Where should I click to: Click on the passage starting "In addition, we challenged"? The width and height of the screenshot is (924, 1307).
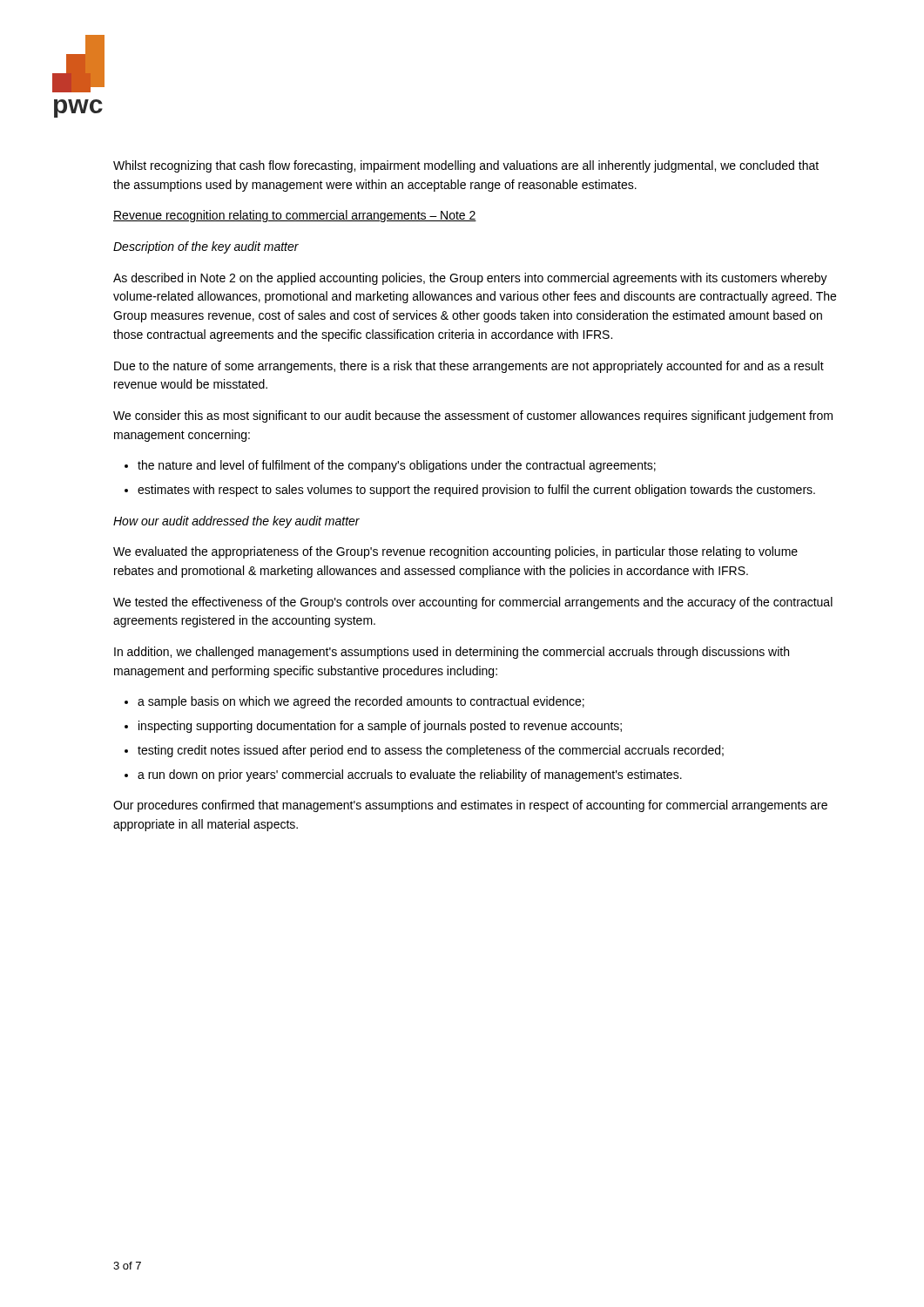475,662
